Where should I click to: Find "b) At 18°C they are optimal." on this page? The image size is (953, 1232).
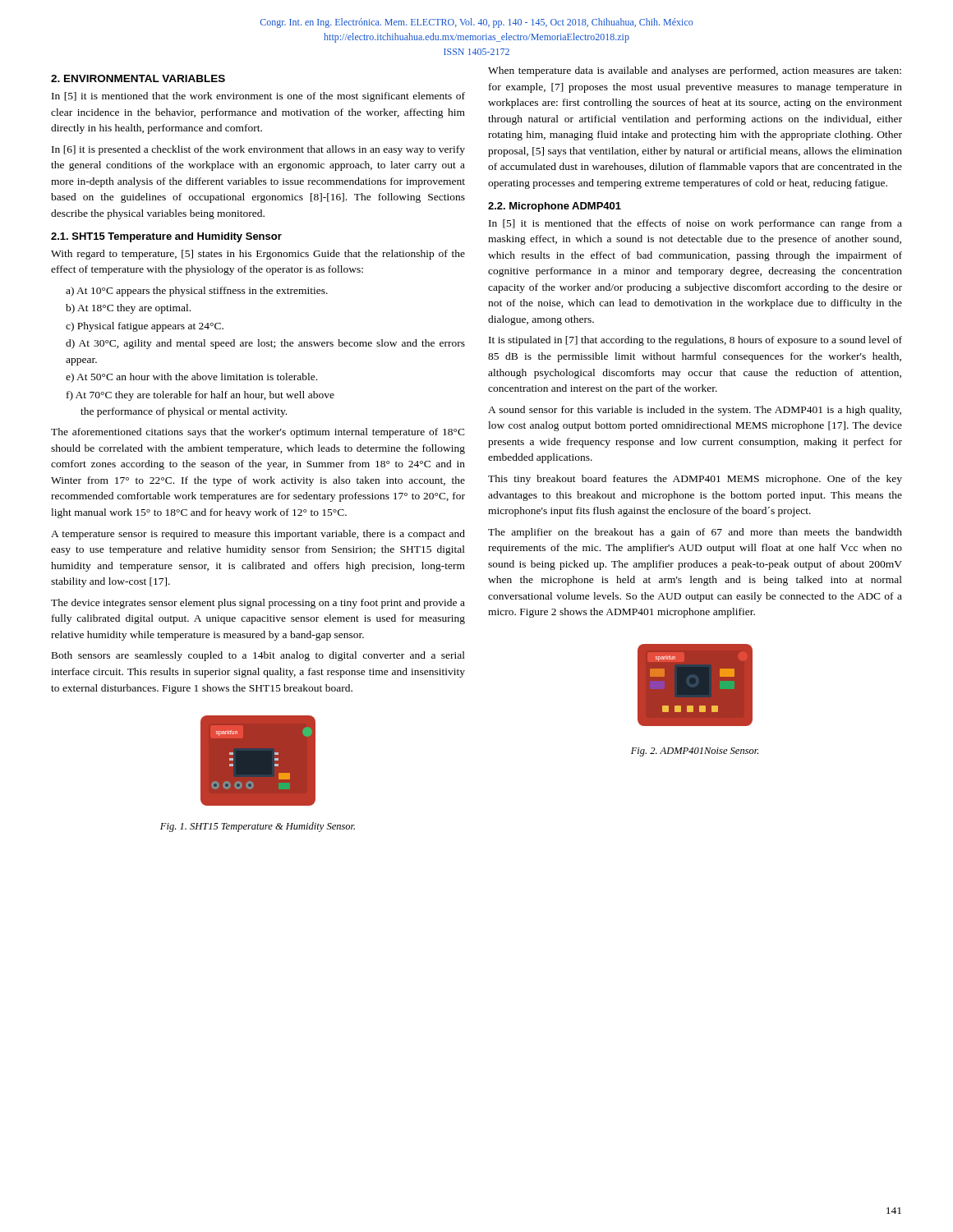click(x=129, y=308)
